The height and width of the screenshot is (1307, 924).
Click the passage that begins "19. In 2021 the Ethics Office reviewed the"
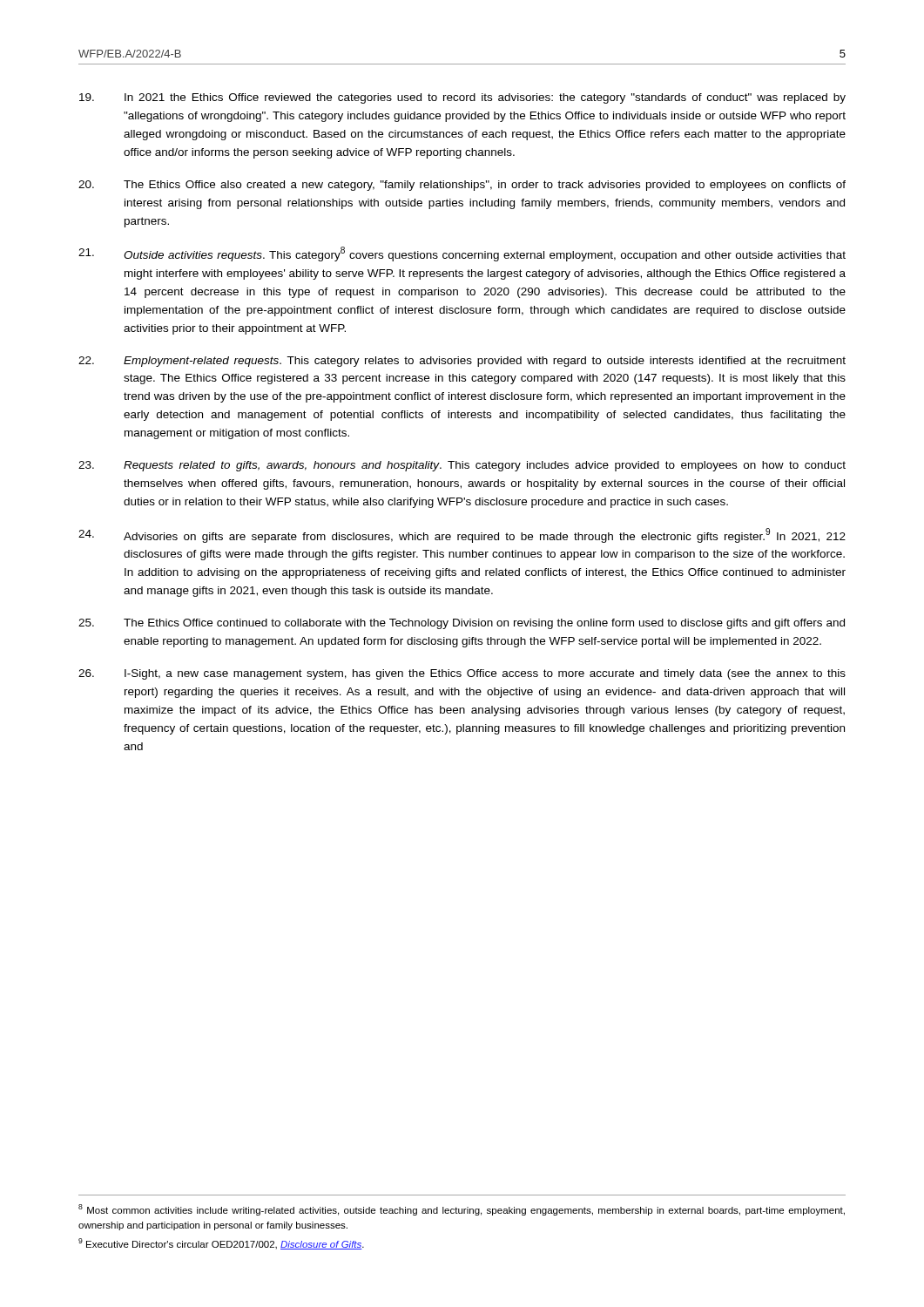(462, 125)
